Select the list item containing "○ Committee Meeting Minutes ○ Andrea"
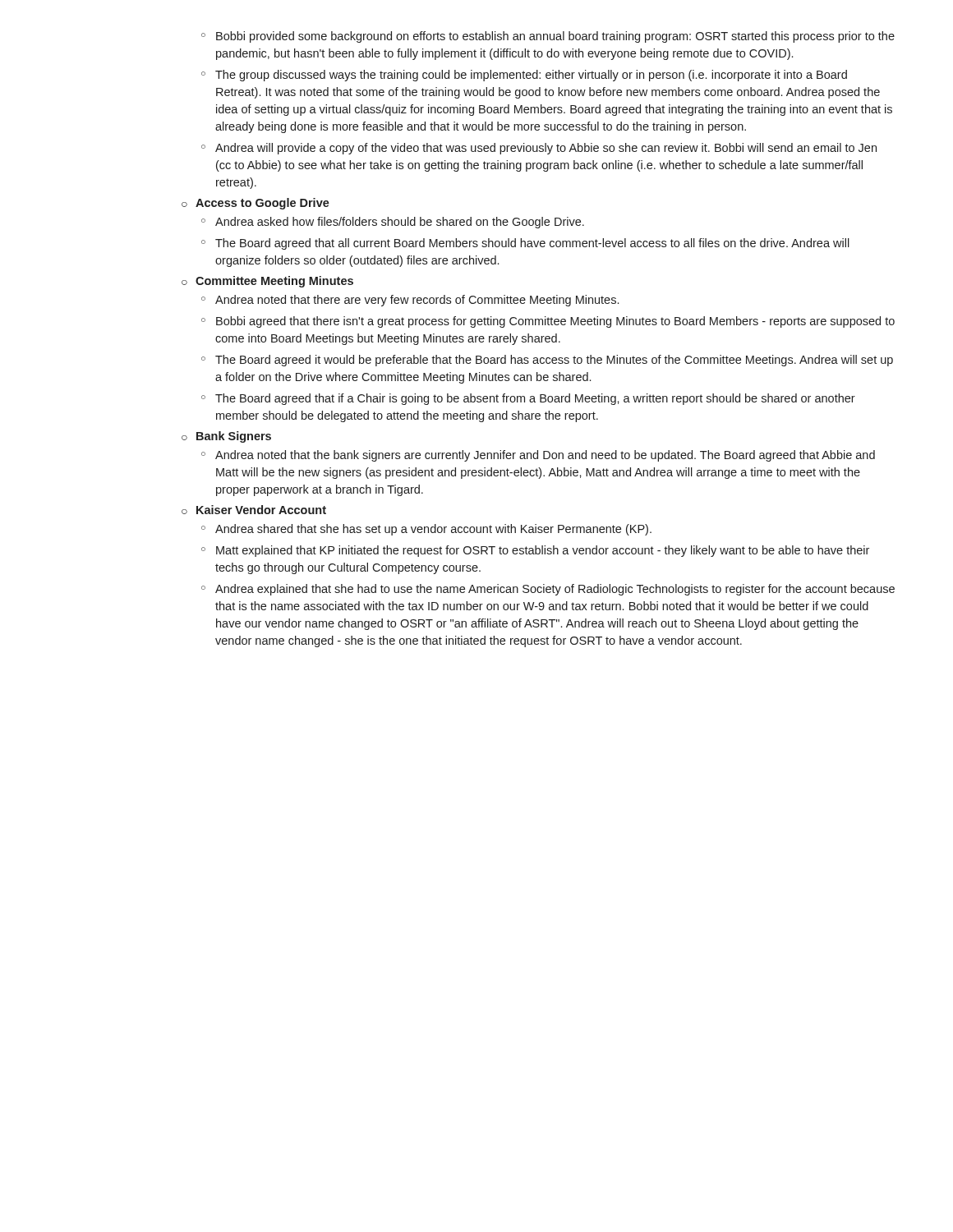Image resolution: width=953 pixels, height=1232 pixels. [538, 350]
